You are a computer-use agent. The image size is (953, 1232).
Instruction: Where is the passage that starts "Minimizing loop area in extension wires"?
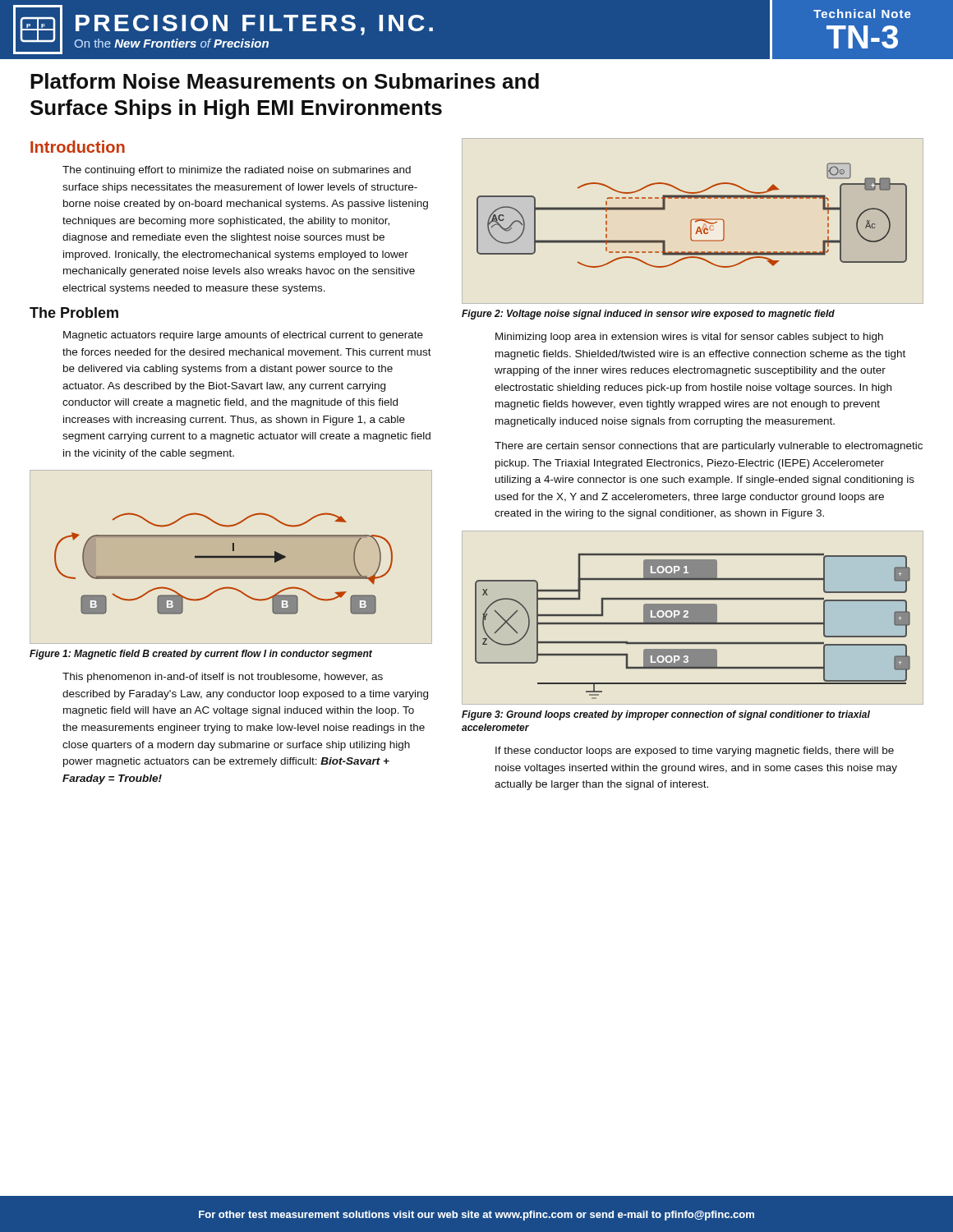click(x=700, y=379)
